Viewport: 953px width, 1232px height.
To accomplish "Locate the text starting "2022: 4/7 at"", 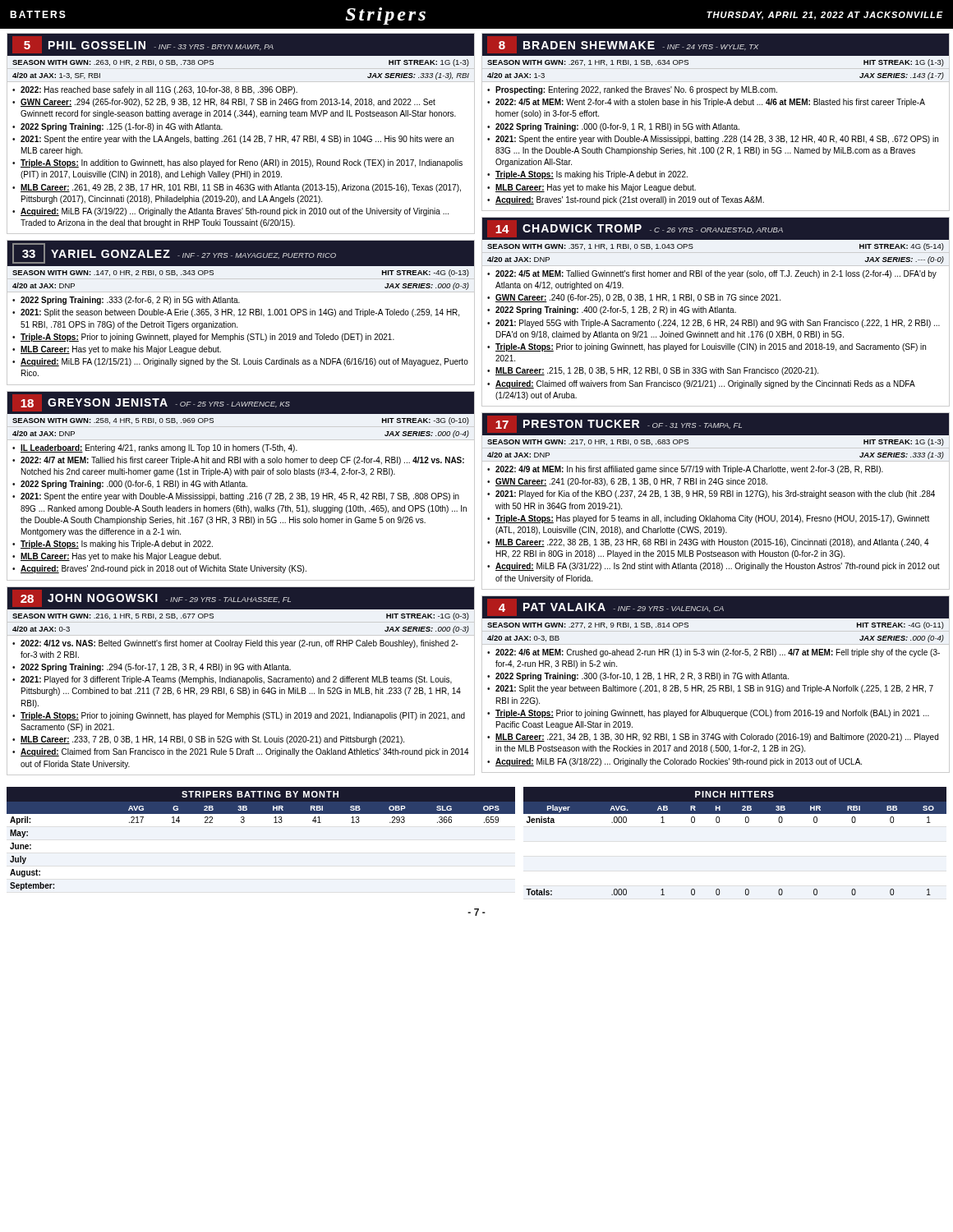I will coord(243,466).
